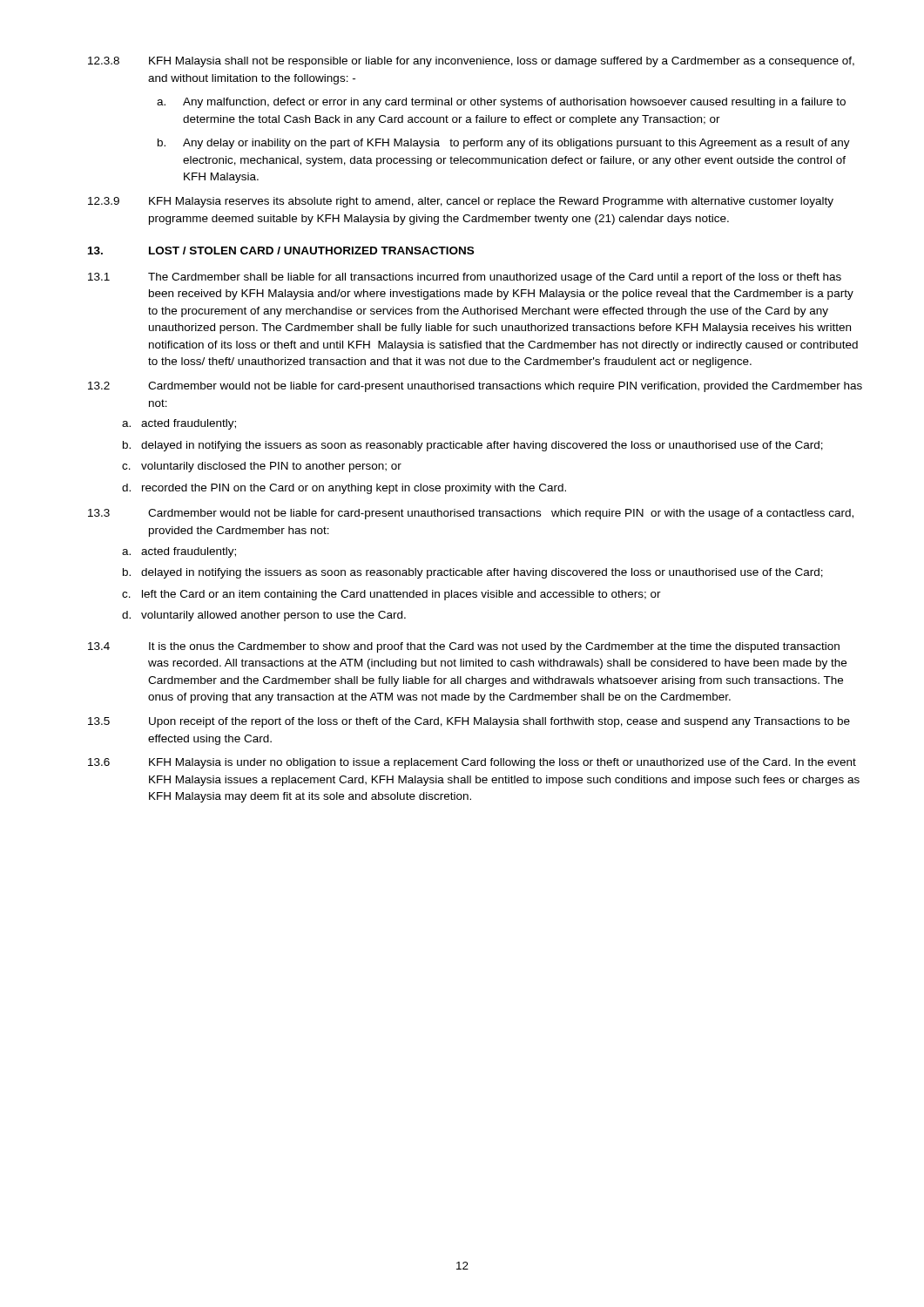The image size is (924, 1307).
Task: Click on the text block with the text "1 The Cardmember shall be liable"
Action: click(475, 319)
